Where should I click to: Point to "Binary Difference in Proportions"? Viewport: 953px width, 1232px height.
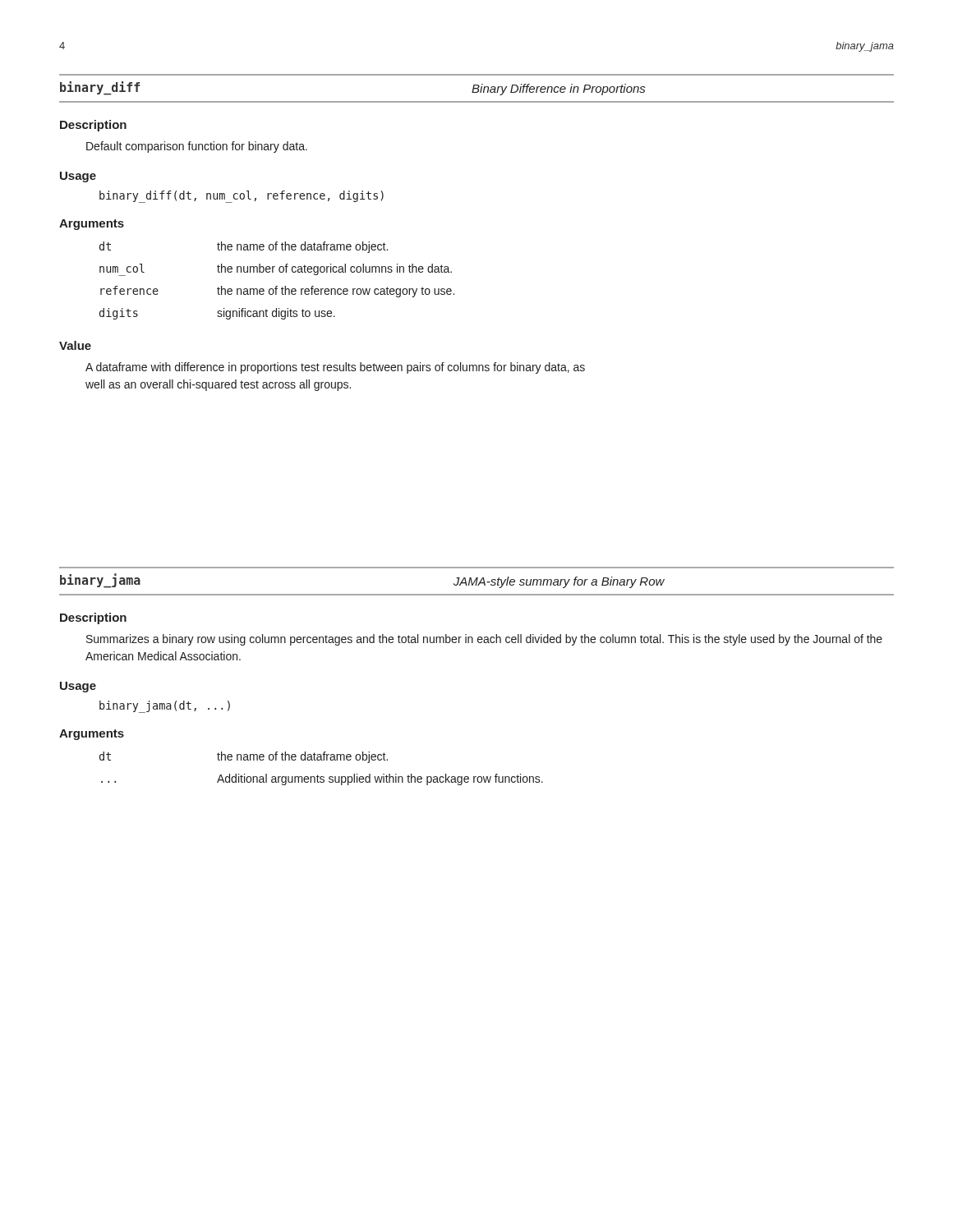[559, 88]
